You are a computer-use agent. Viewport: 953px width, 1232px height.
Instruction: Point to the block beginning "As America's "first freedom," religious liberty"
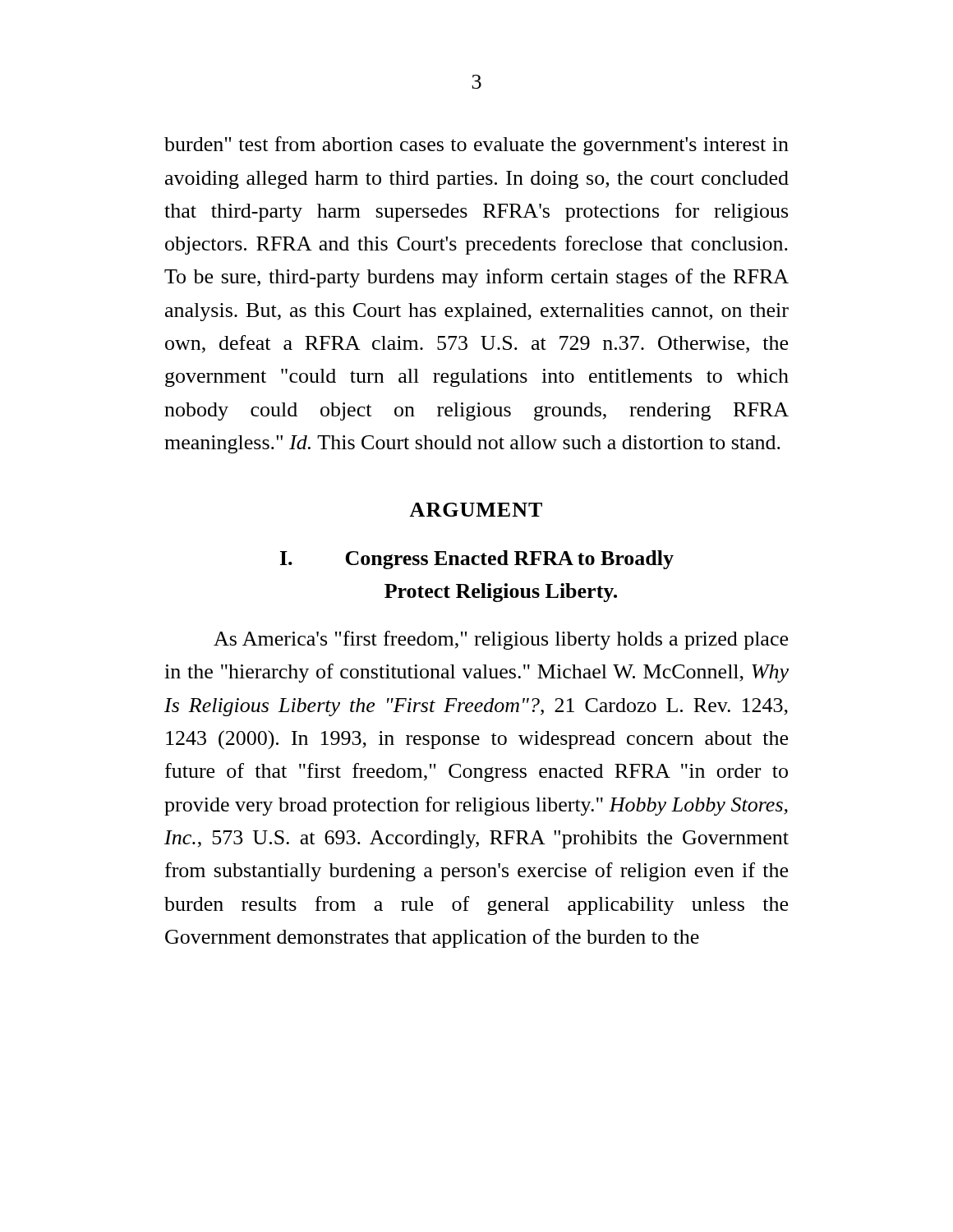coord(476,788)
